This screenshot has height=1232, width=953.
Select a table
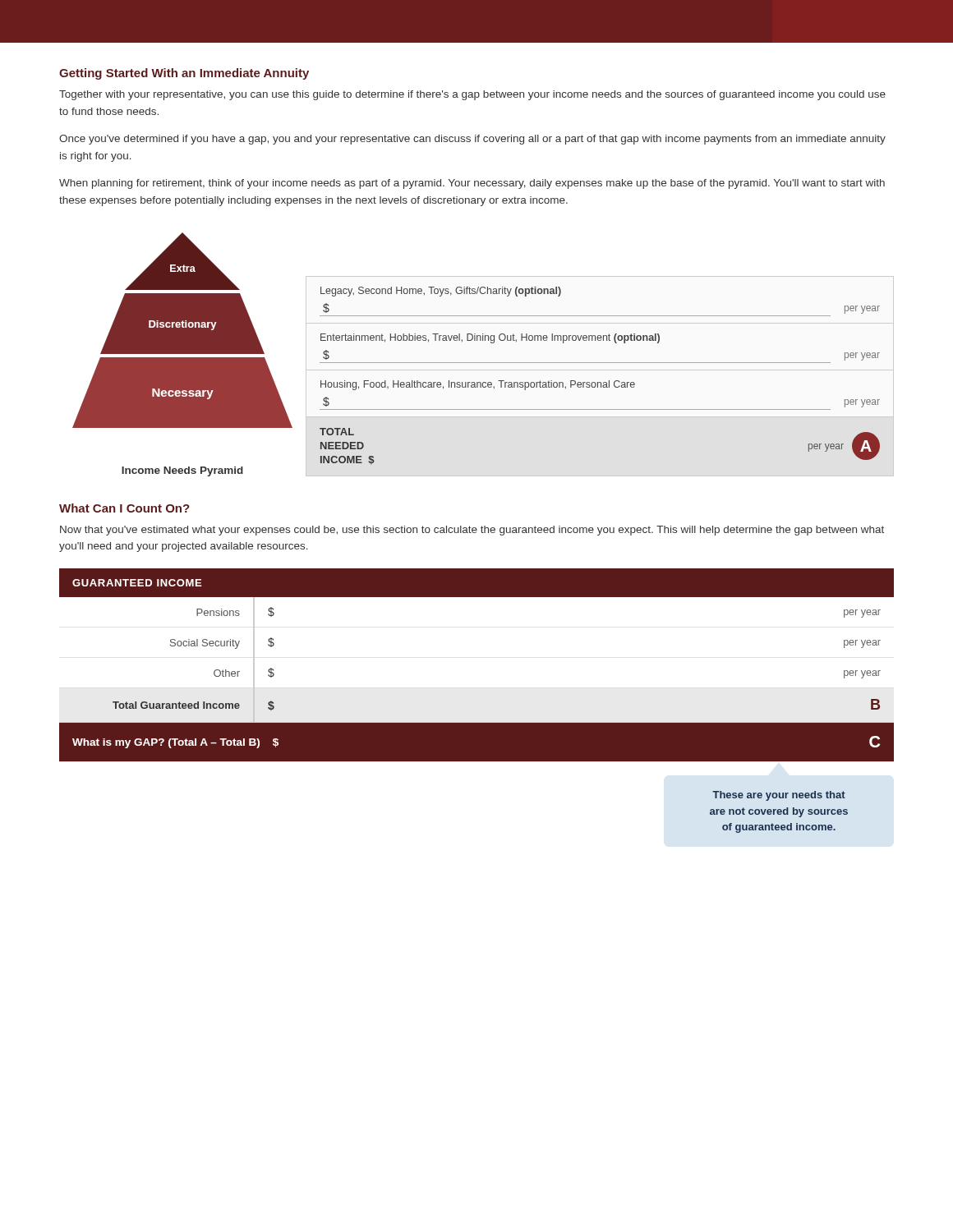pos(476,666)
